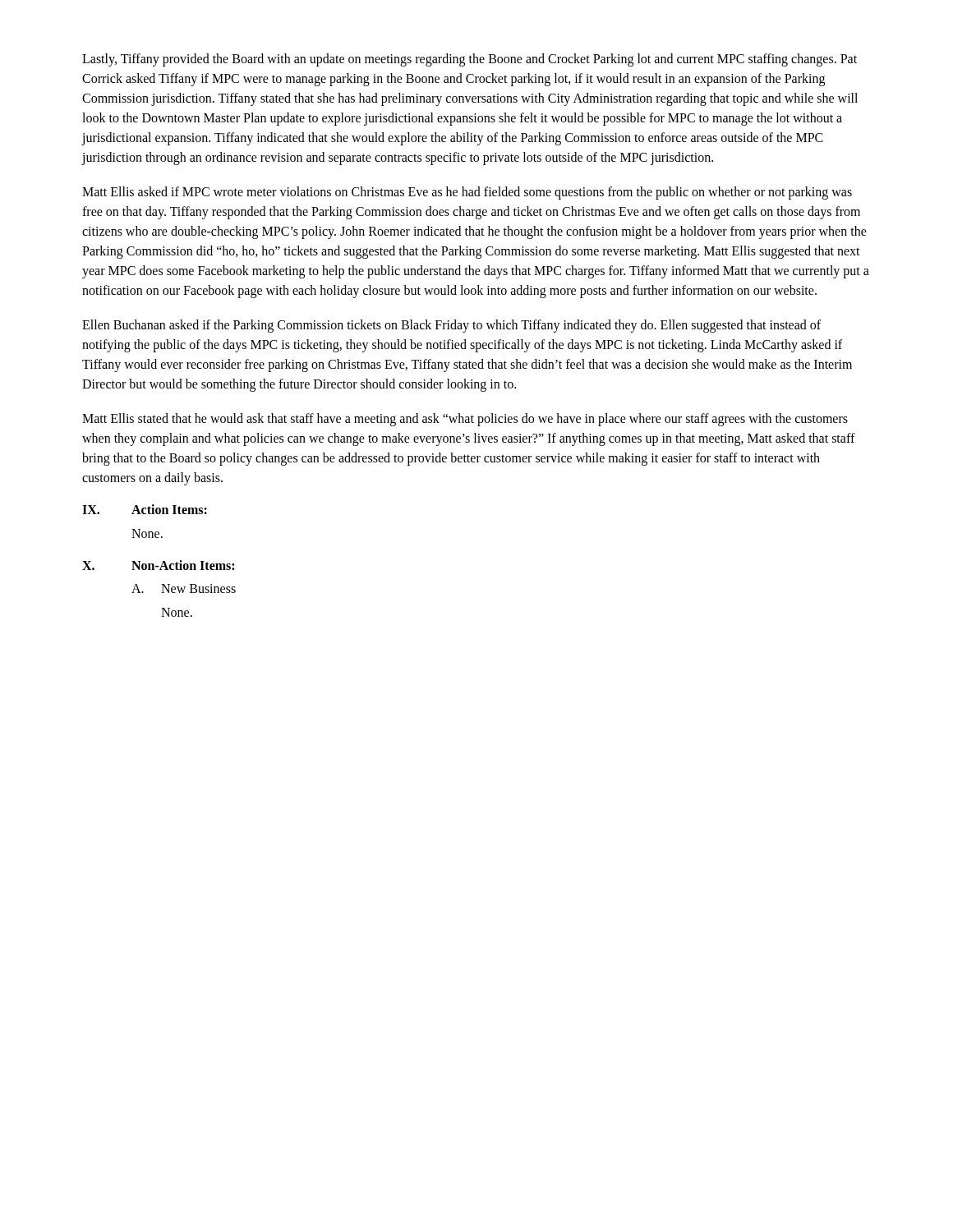This screenshot has height=1232, width=953.
Task: Locate the region starting "Matt Ellis asked if MPC"
Action: click(476, 241)
